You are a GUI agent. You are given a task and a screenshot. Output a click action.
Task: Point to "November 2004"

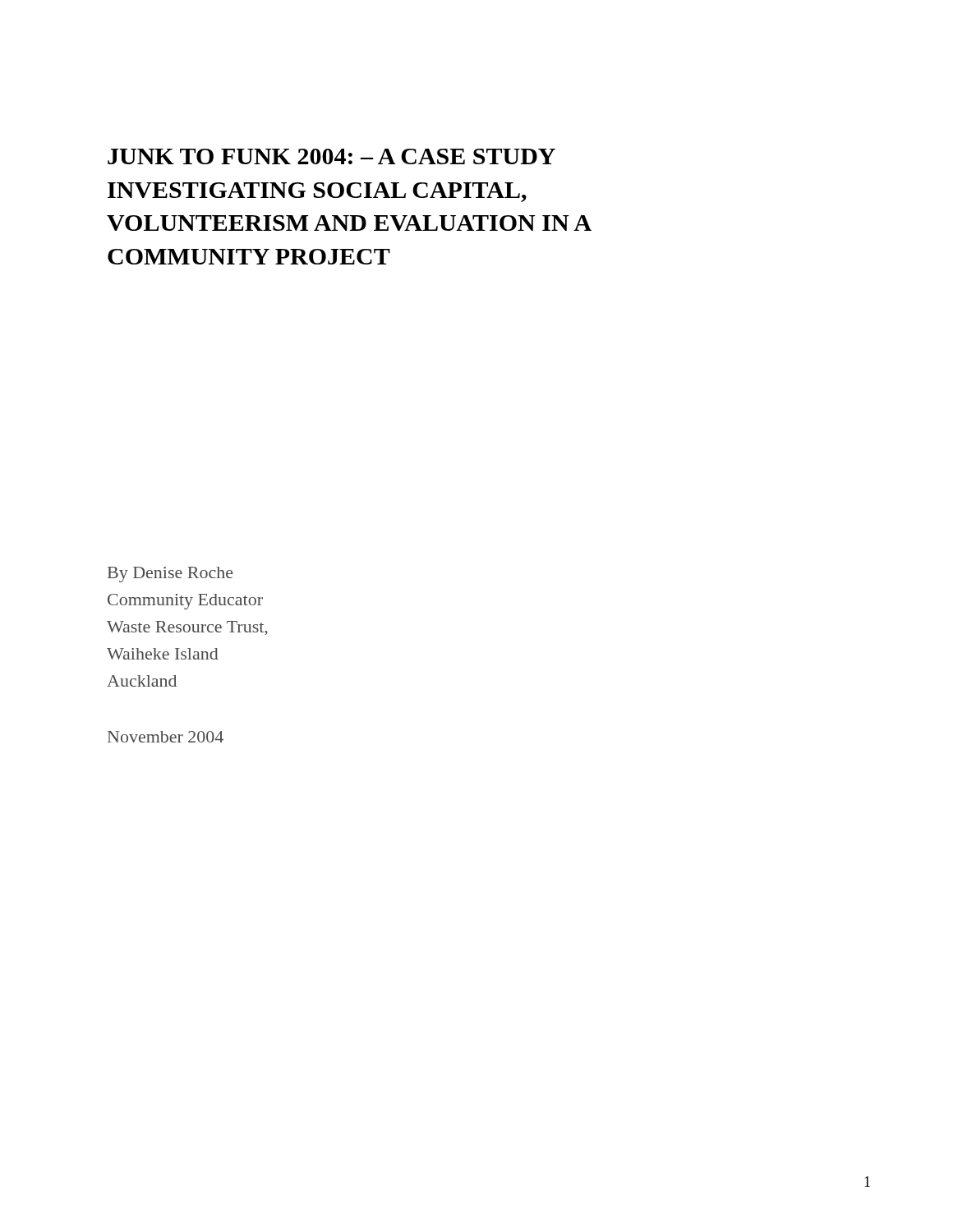pyautogui.click(x=165, y=736)
